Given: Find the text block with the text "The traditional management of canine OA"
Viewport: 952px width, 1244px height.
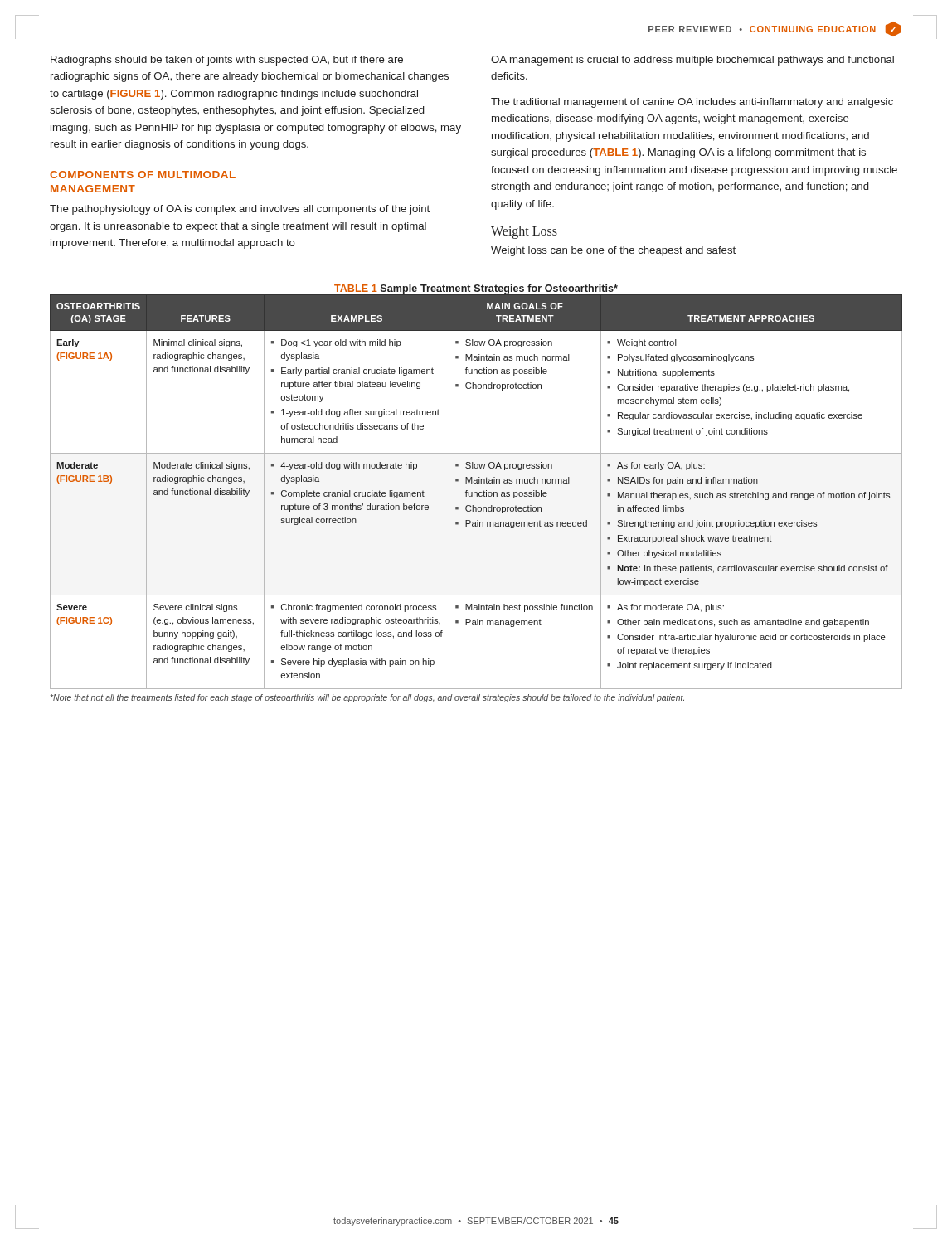Looking at the screenshot, I should click(694, 152).
